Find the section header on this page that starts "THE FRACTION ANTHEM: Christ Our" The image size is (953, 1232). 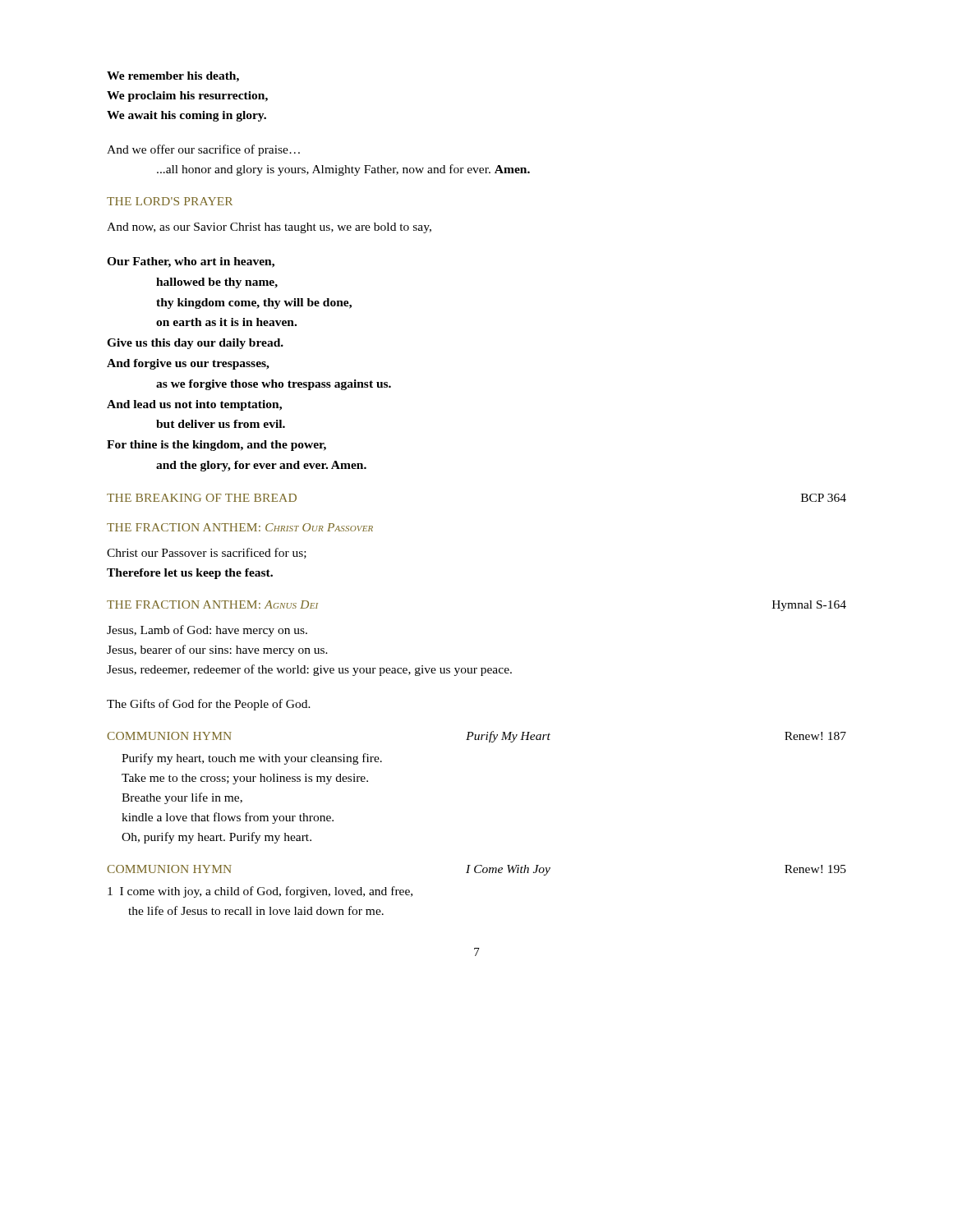click(x=240, y=527)
